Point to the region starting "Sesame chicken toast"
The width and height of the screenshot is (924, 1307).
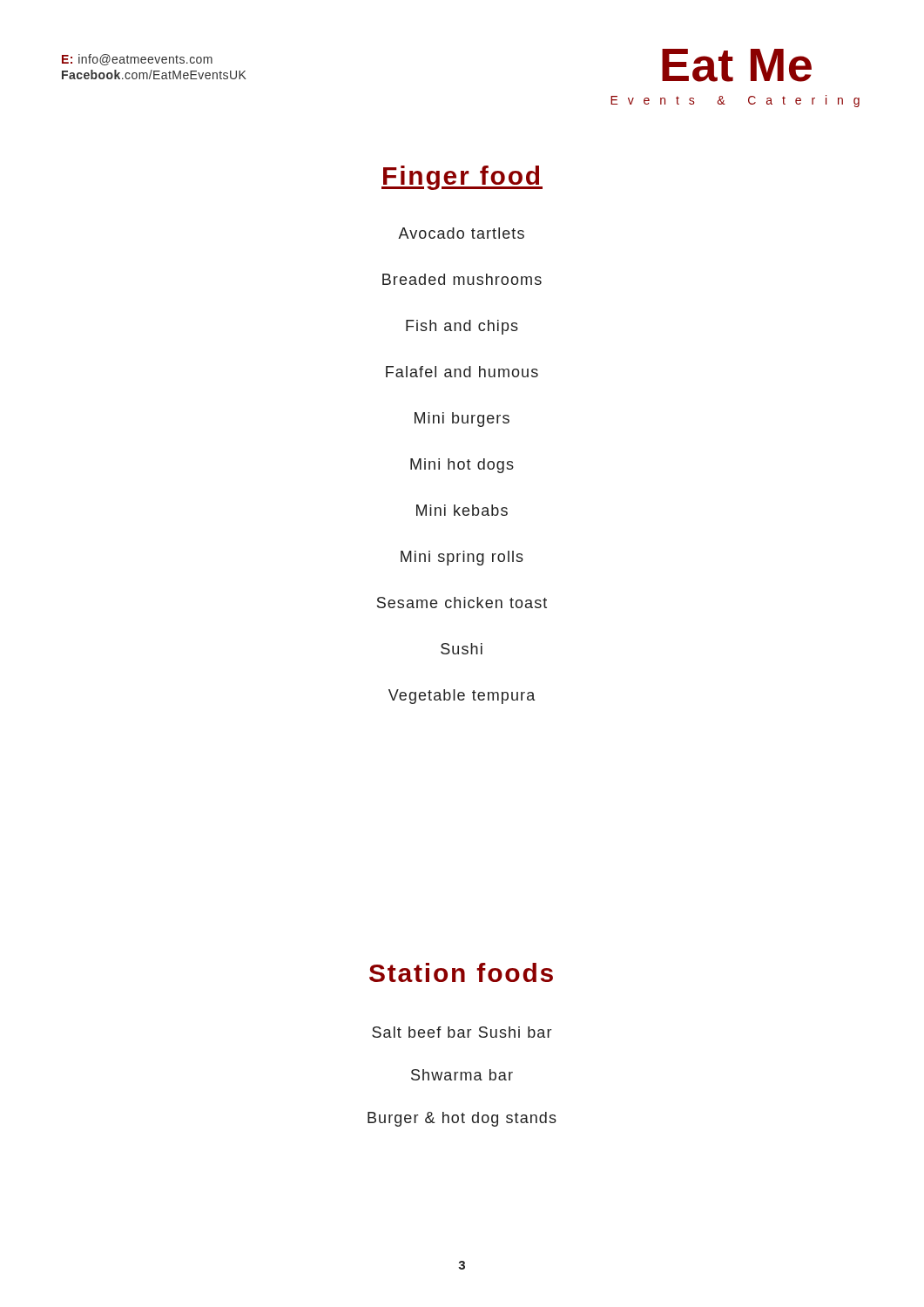[x=462, y=603]
